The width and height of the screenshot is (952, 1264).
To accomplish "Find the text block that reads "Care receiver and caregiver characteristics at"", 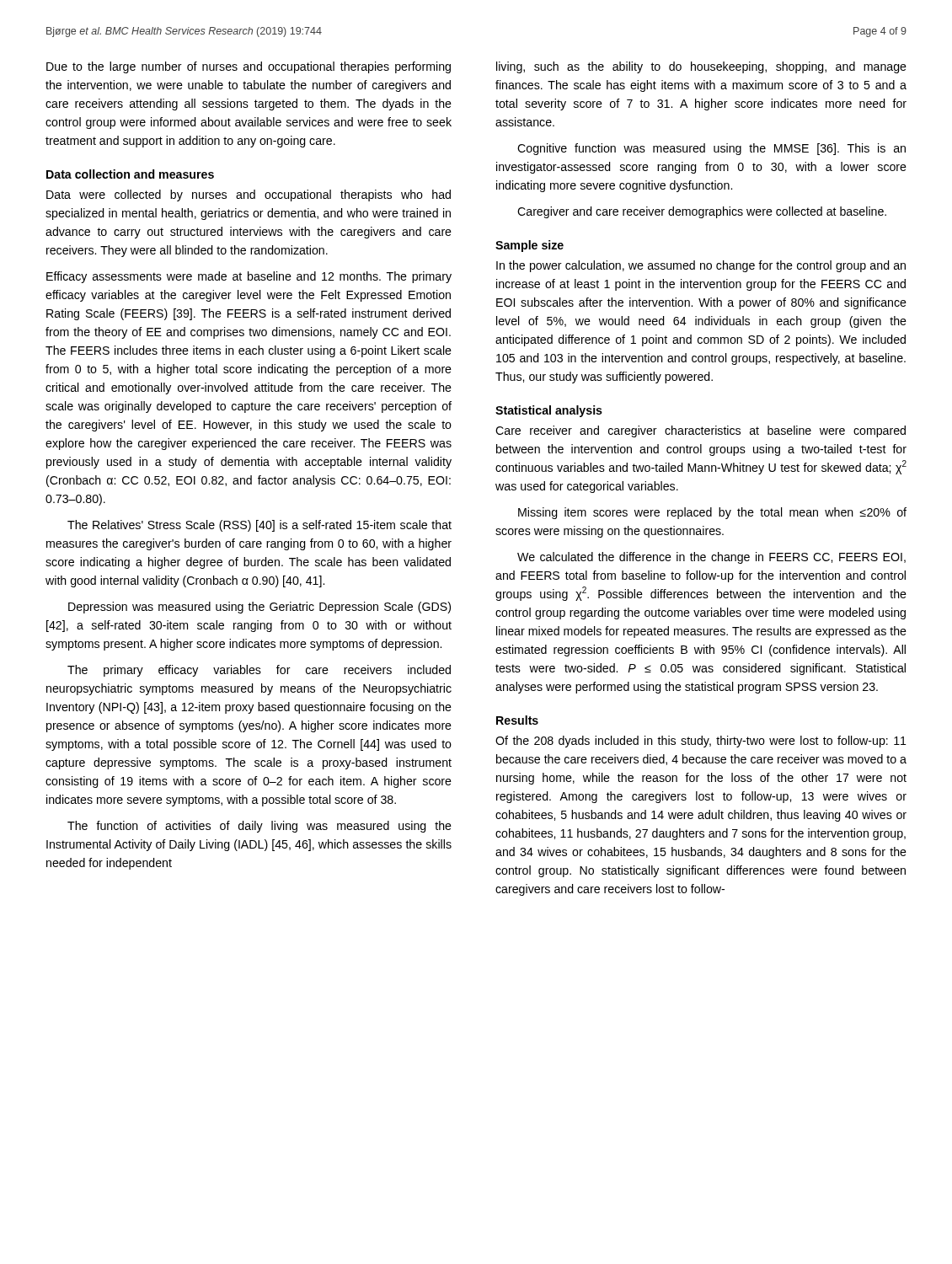I will click(x=701, y=559).
